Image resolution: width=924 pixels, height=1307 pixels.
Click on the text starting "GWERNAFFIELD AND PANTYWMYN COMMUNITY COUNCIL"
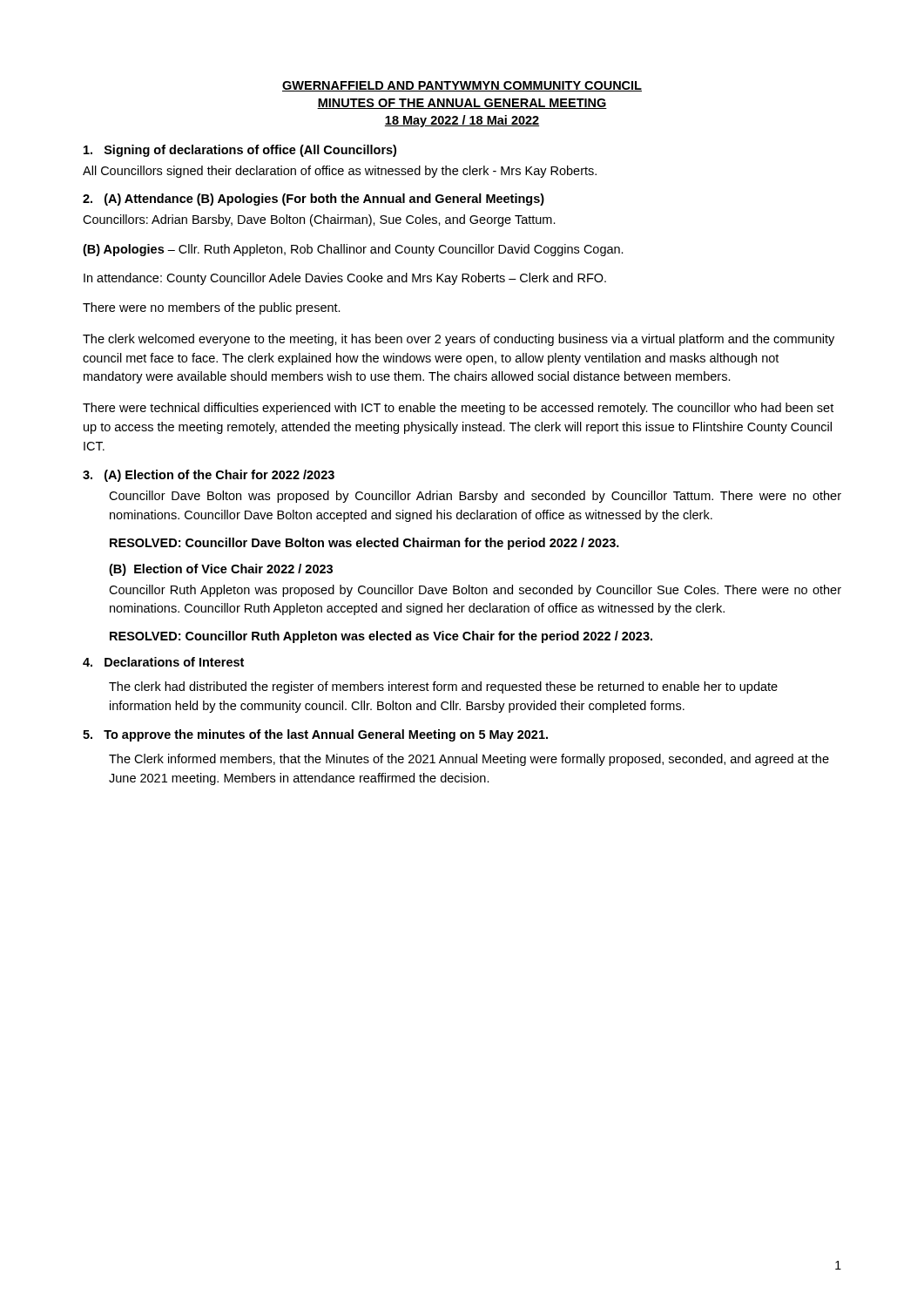point(462,85)
